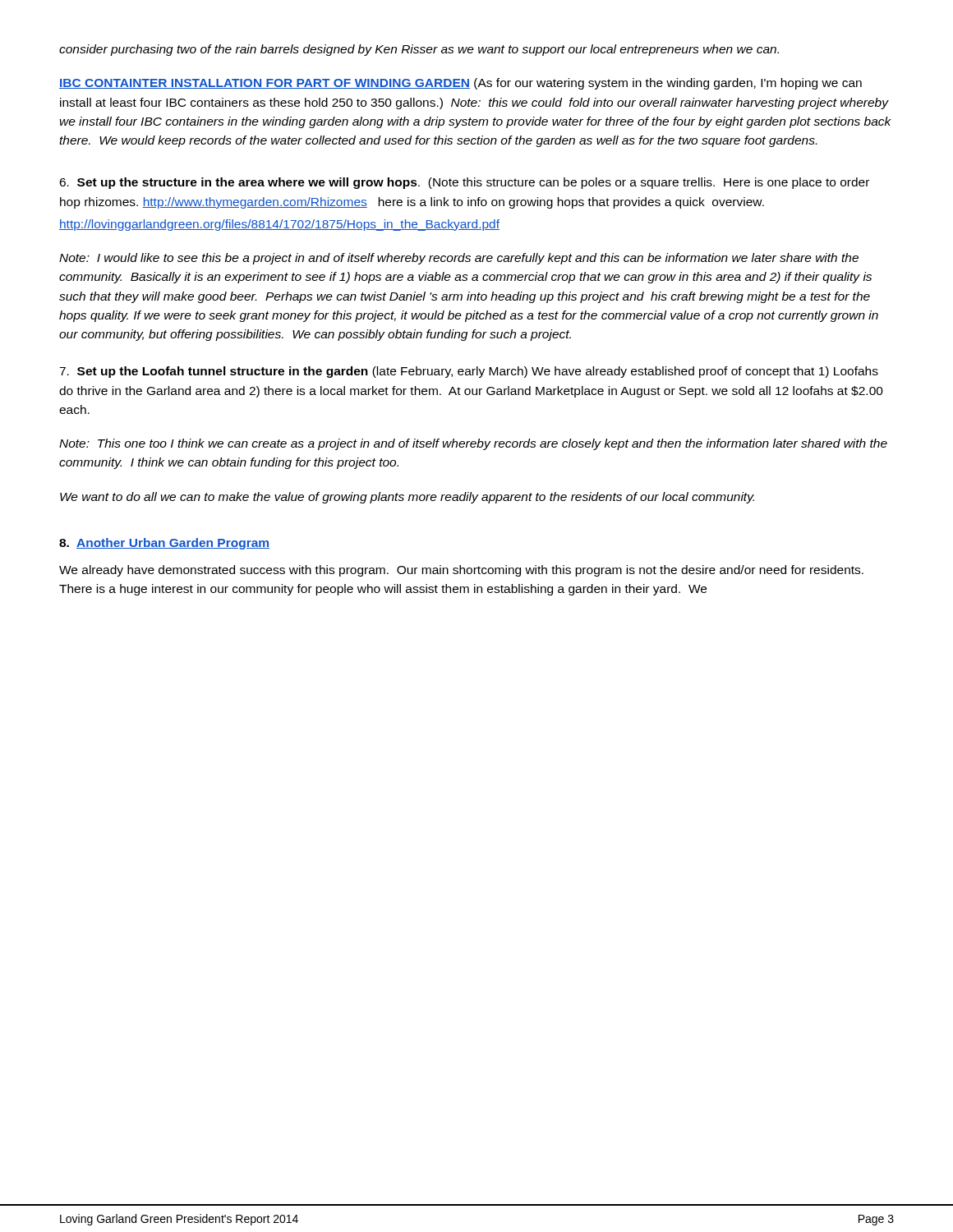Screen dimensions: 1232x953
Task: Locate the passage starting "7. Set up"
Action: click(471, 390)
